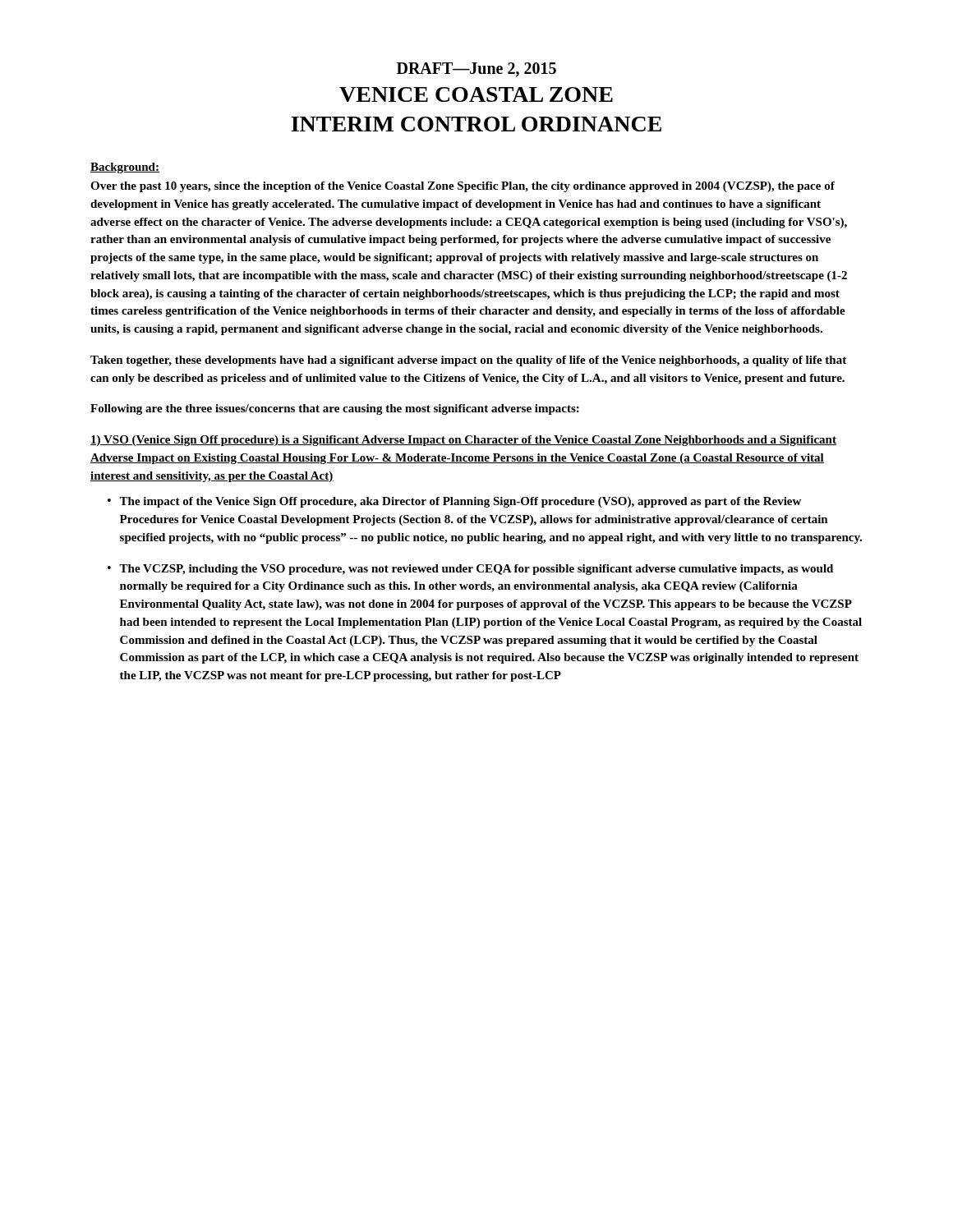Viewport: 953px width, 1232px height.
Task: Find the list item that says "• The impact of"
Action: pos(485,520)
